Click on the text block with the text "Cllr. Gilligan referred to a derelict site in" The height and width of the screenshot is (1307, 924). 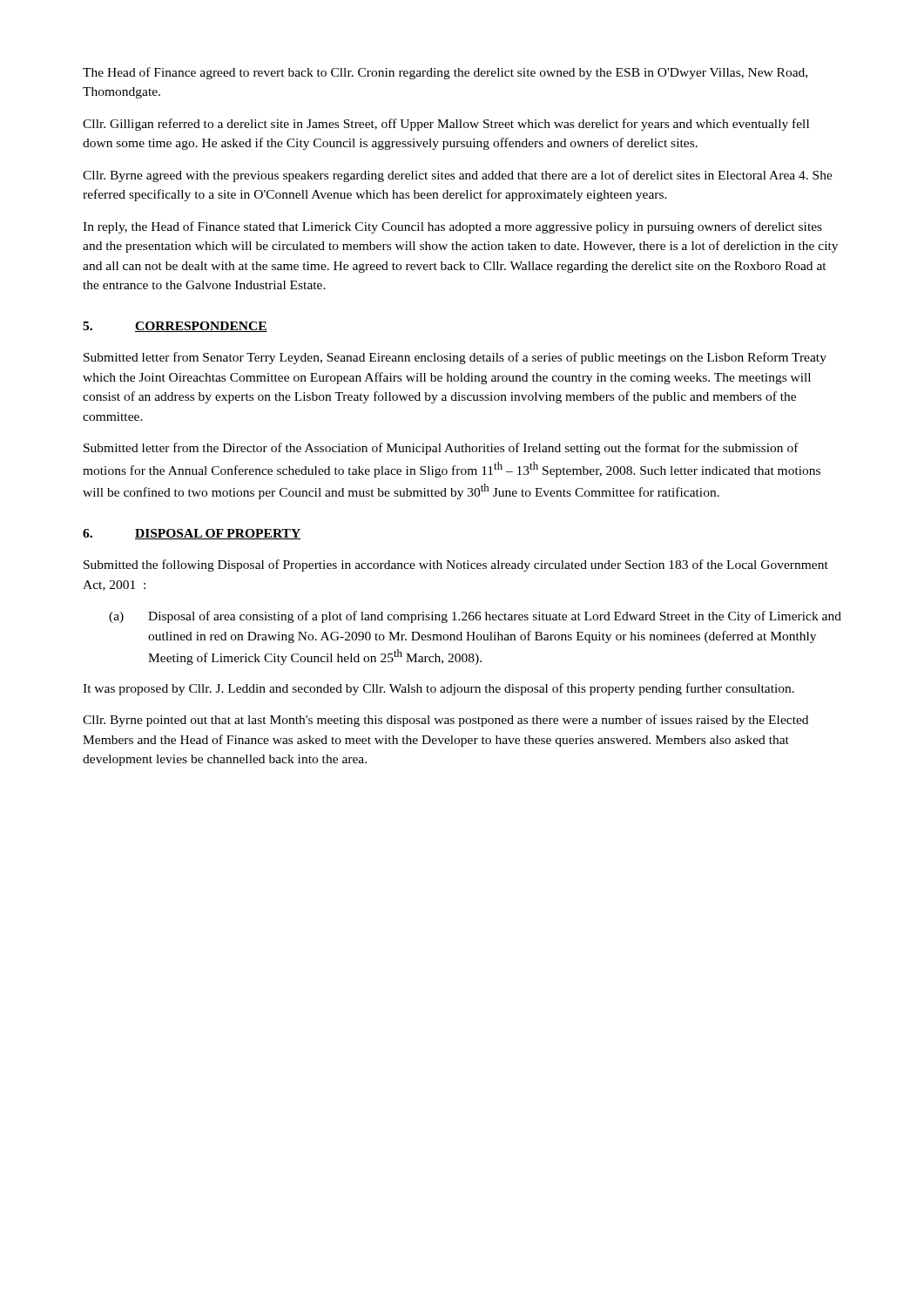446,133
